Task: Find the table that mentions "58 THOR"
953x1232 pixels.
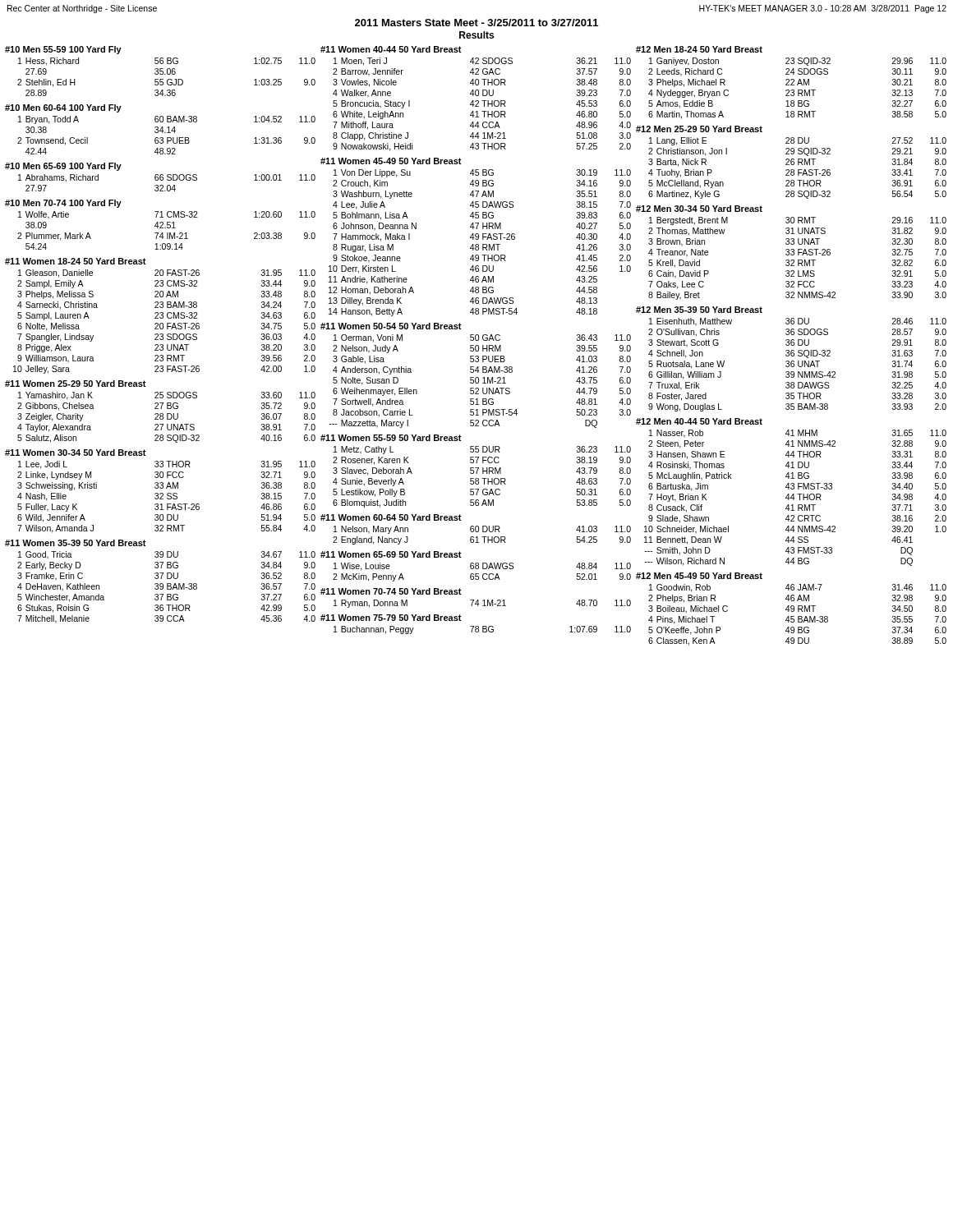Action: point(476,470)
